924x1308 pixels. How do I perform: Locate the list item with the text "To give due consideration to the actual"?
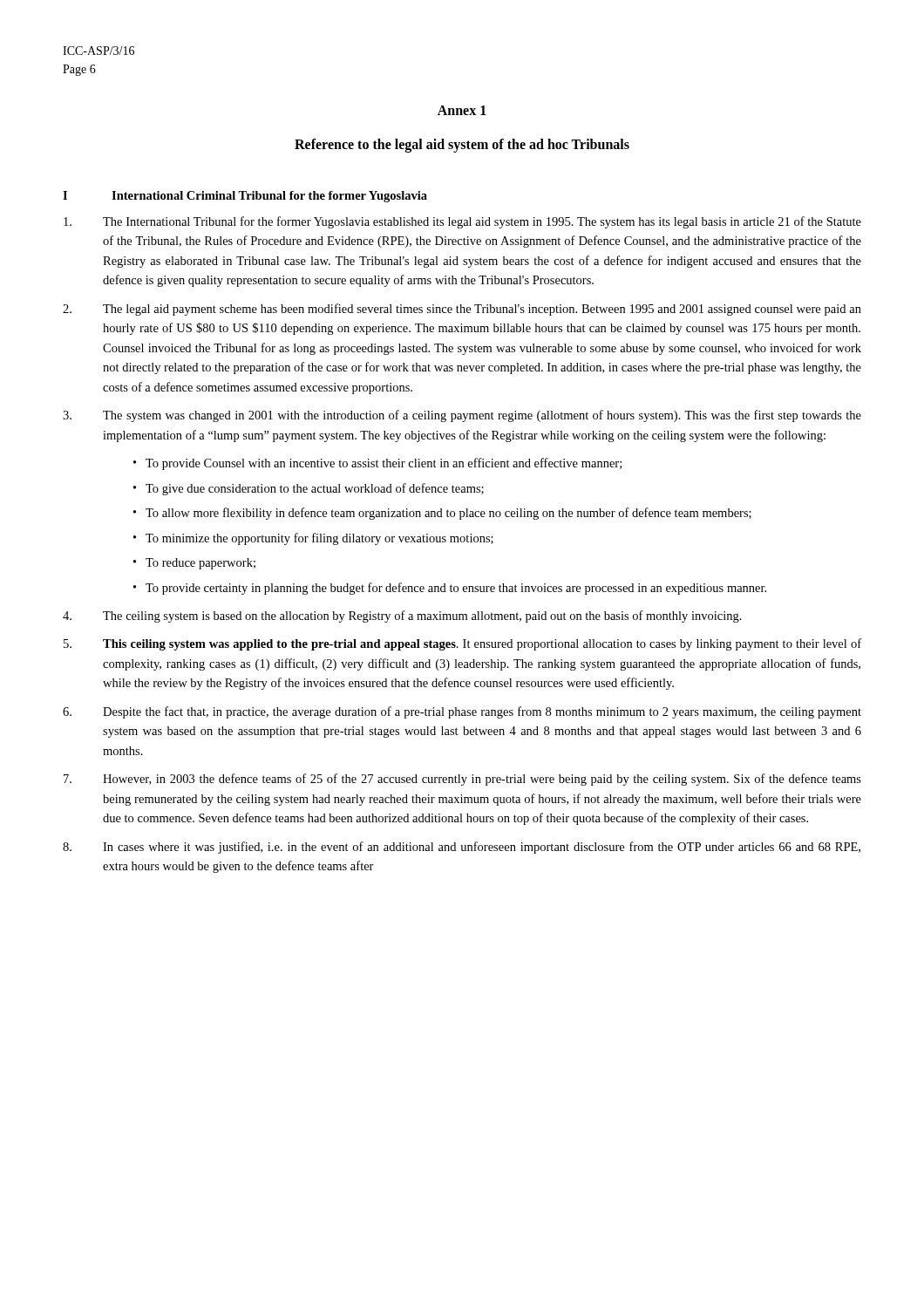point(315,488)
